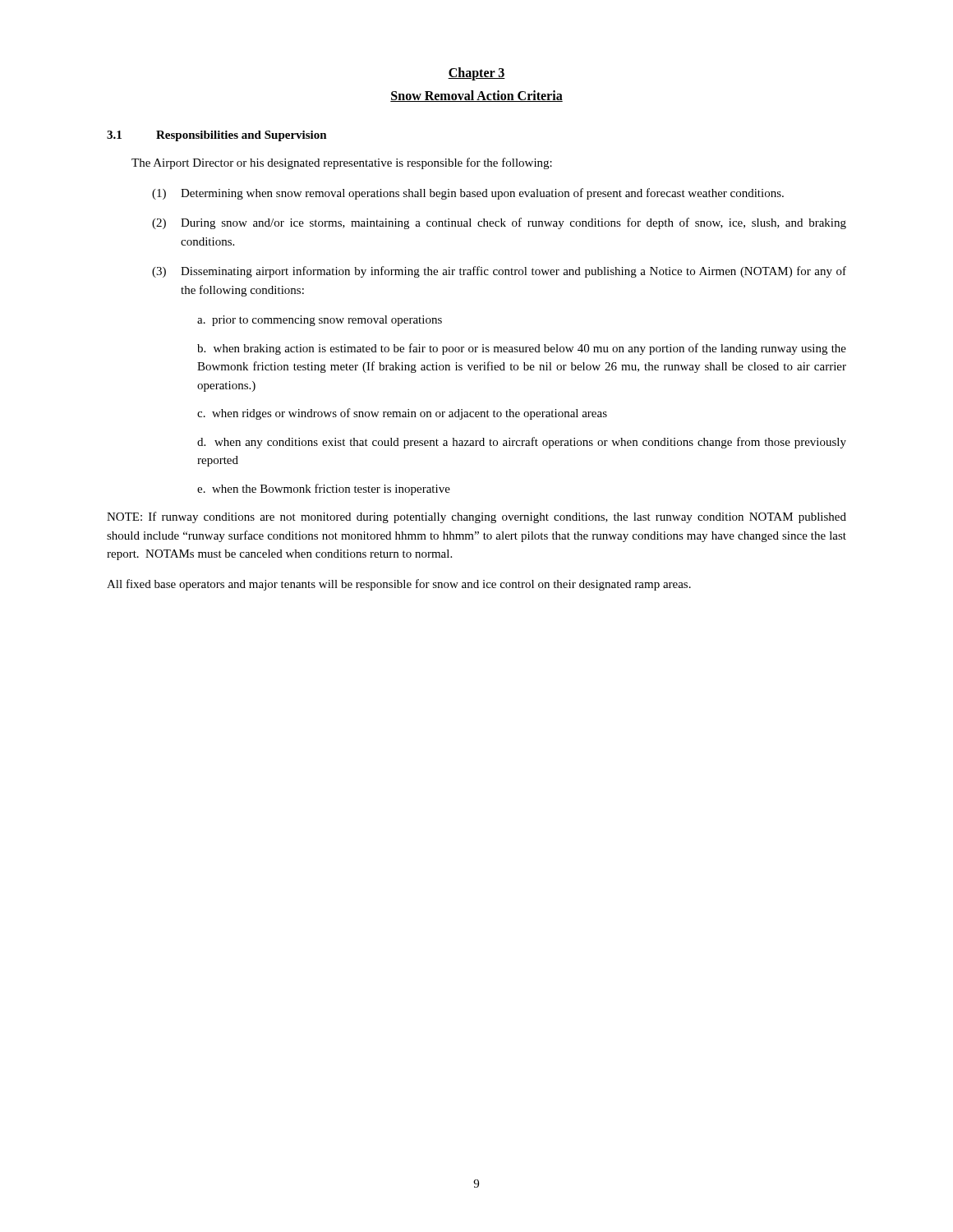Point to the text block starting "(1) Determining when snow removal operations shall begin"
953x1232 pixels.
click(x=499, y=193)
